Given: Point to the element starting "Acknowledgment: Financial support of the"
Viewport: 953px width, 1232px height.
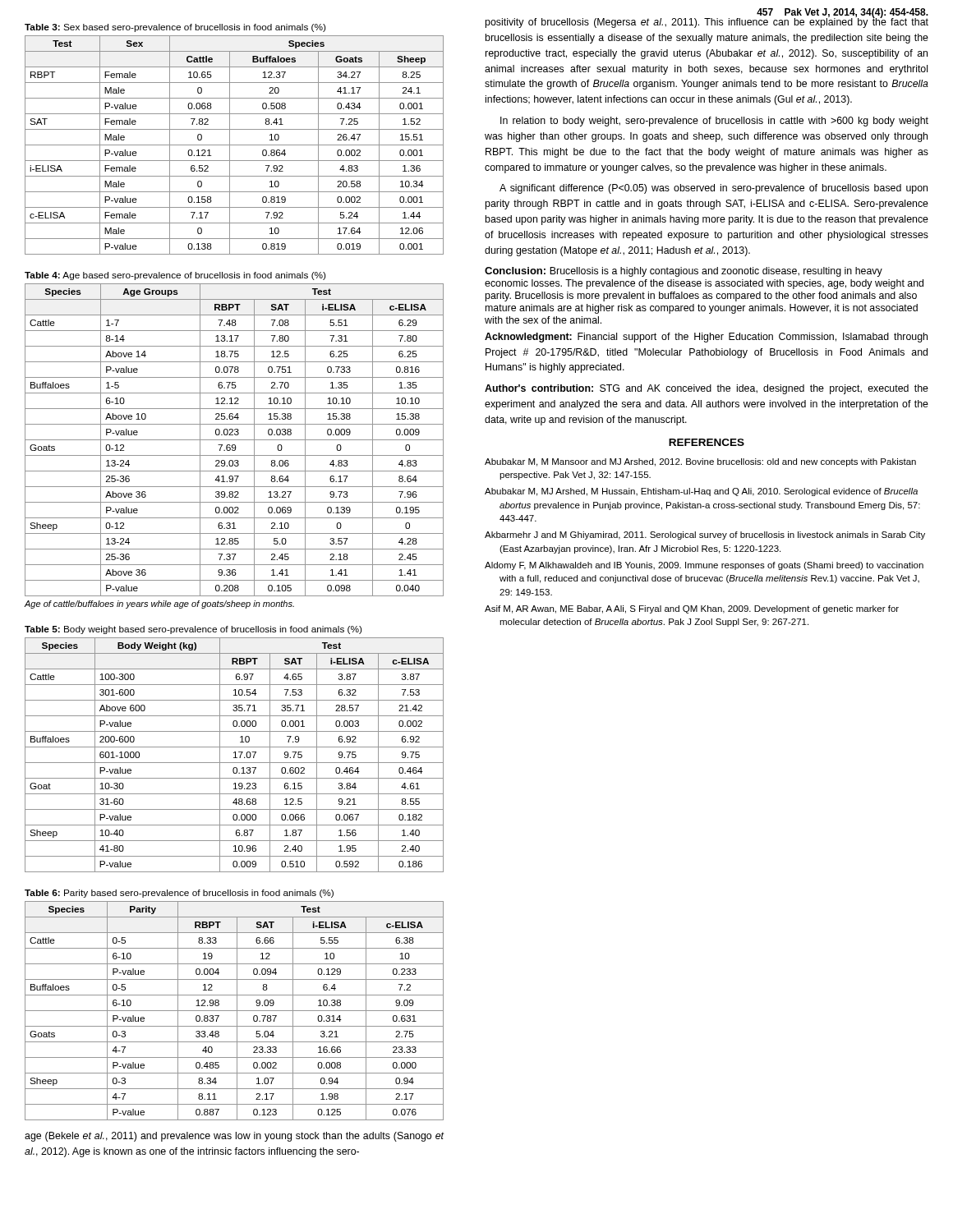Looking at the screenshot, I should [x=707, y=352].
